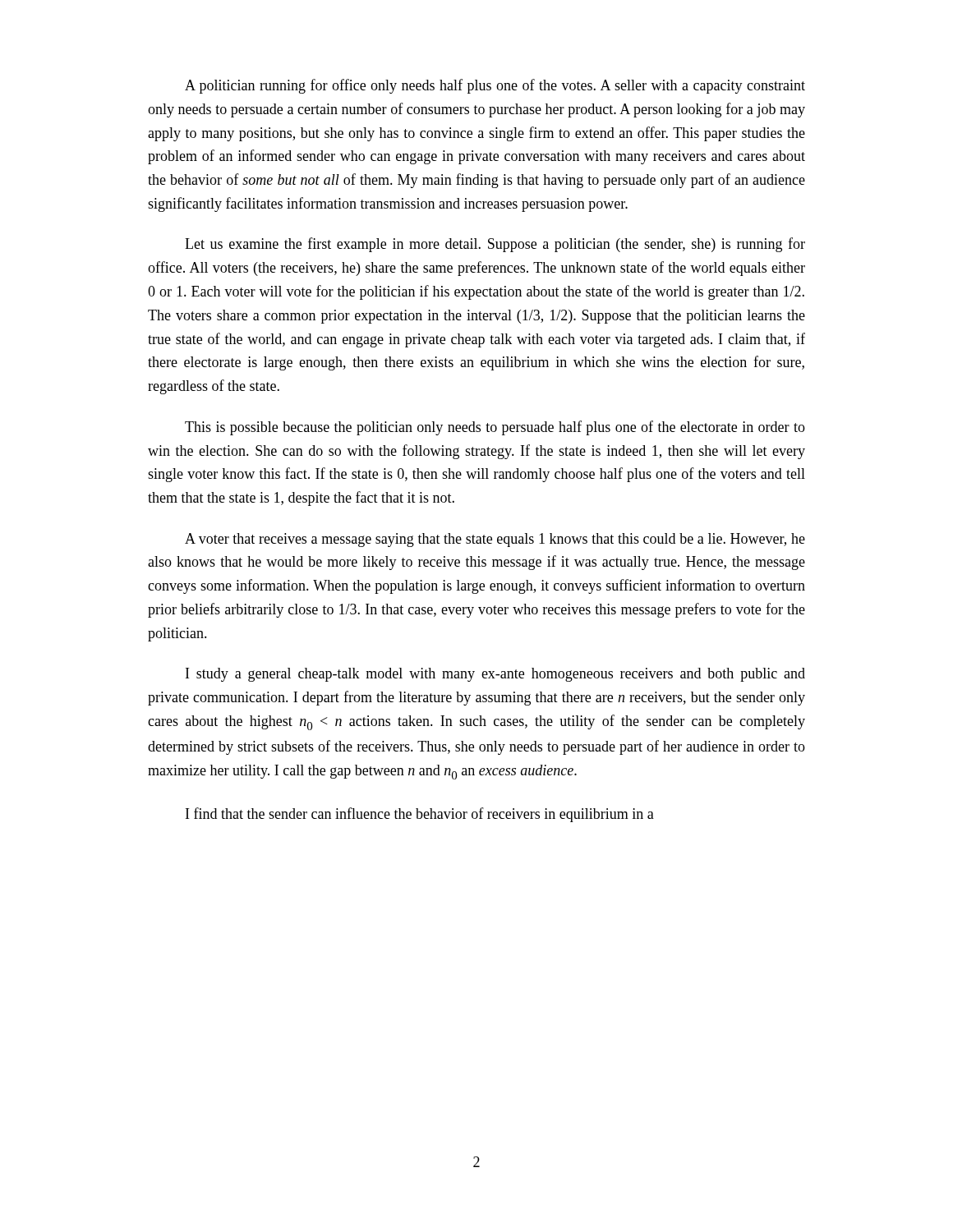953x1232 pixels.
Task: Locate the text block that reads "A voter that receives a message saying"
Action: tap(476, 586)
